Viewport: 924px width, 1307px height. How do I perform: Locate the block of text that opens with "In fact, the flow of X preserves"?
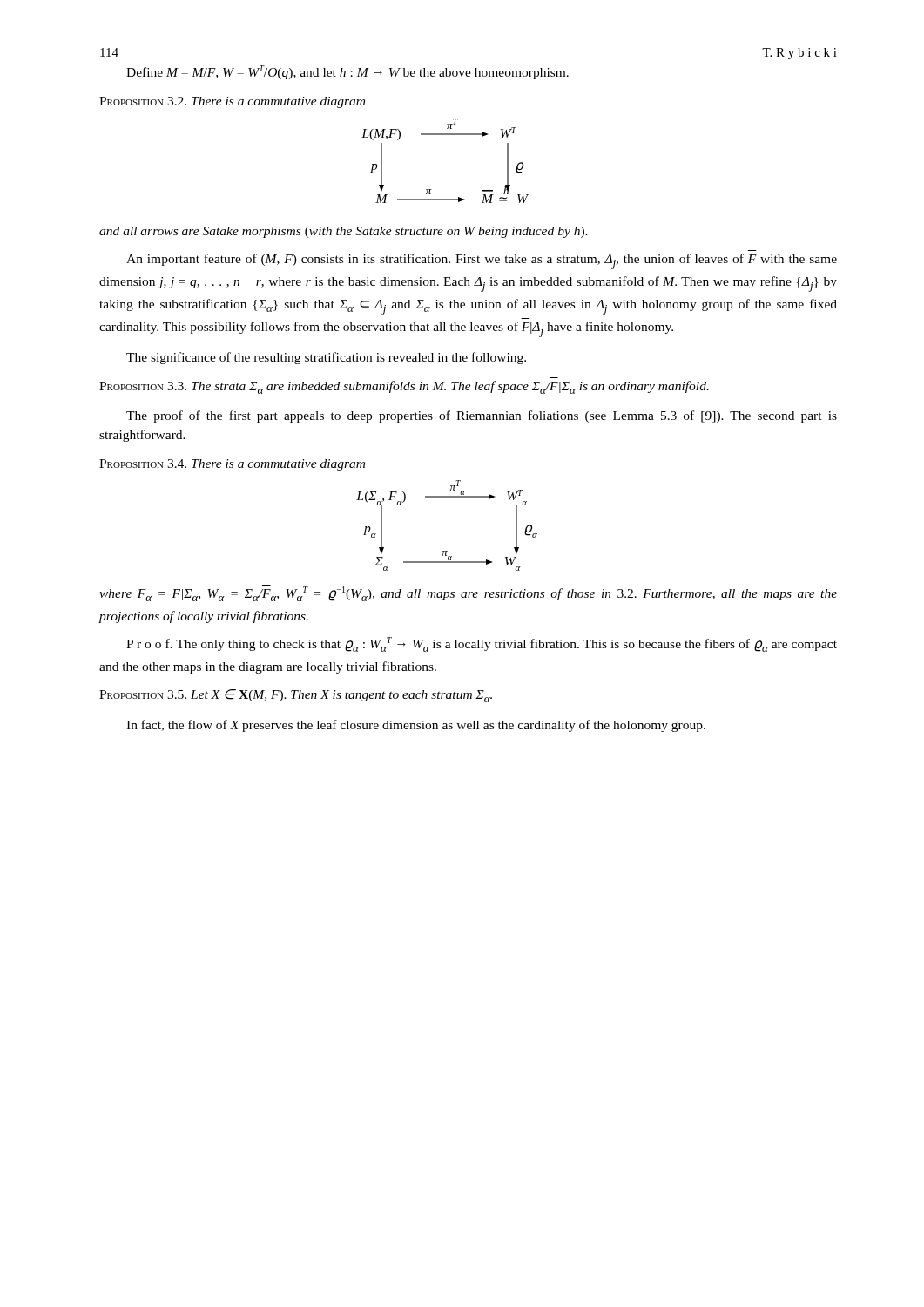(x=468, y=725)
